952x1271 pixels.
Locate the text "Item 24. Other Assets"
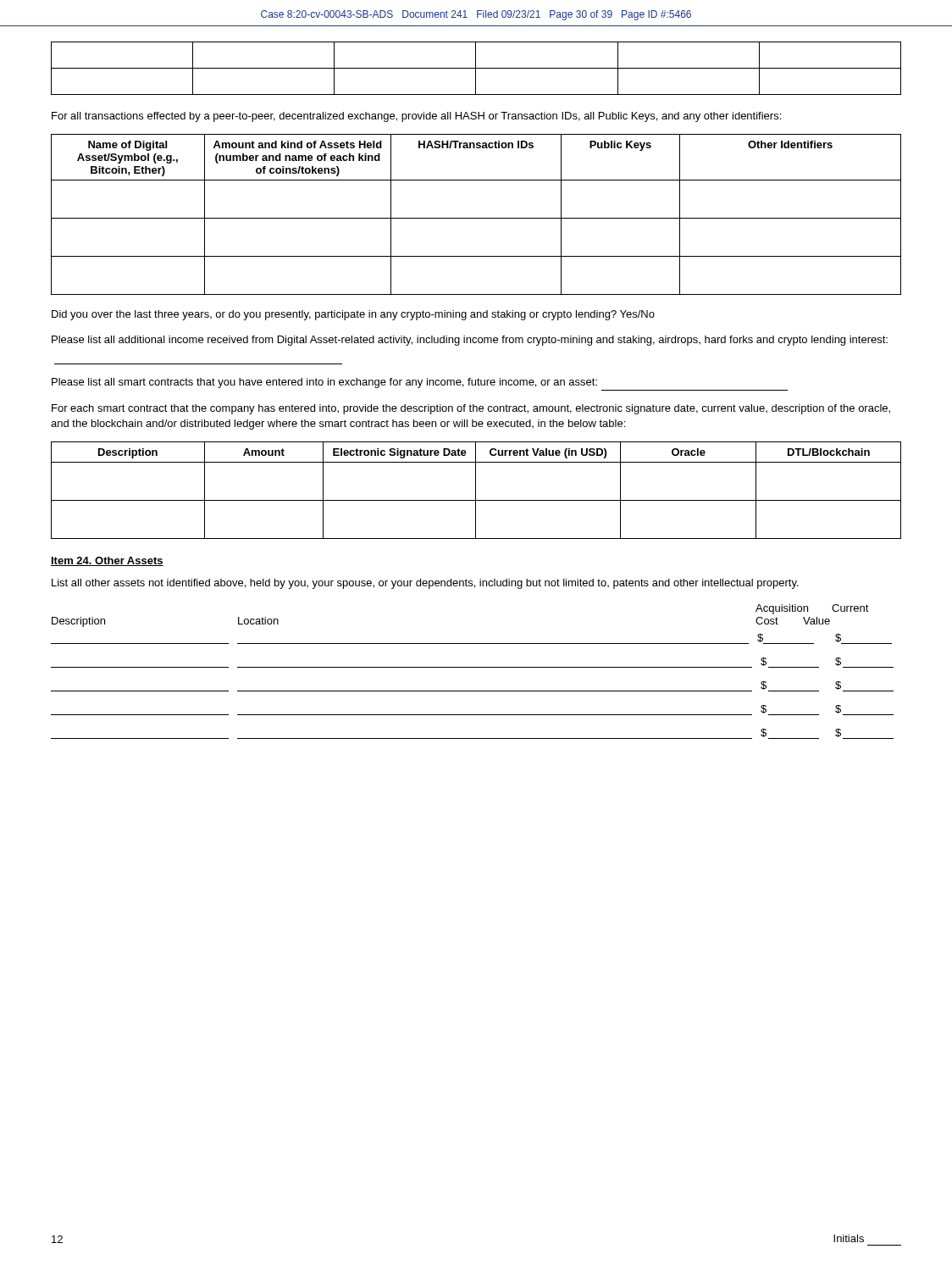click(x=107, y=561)
